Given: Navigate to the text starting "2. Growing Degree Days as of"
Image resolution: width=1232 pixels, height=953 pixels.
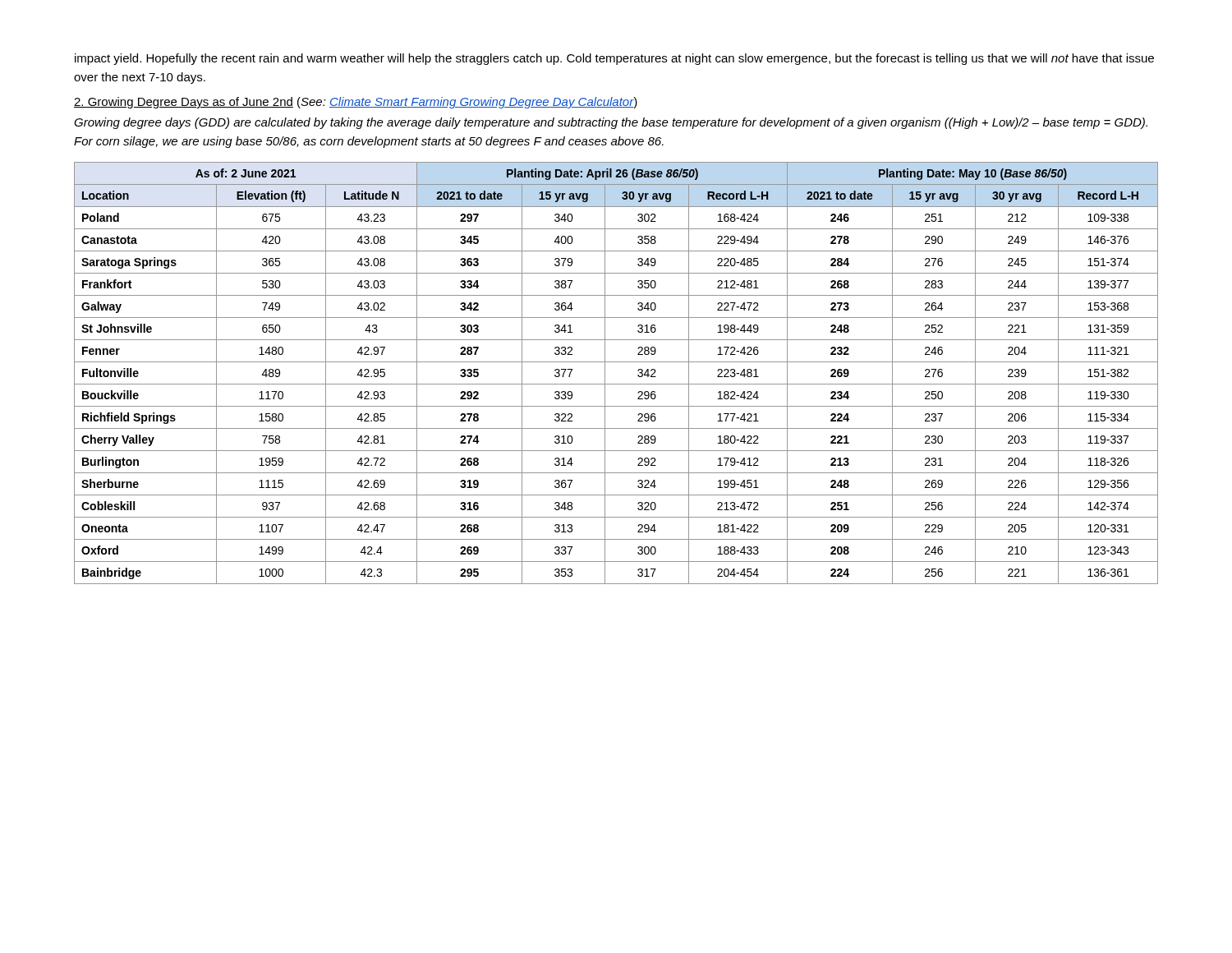Looking at the screenshot, I should click(x=356, y=101).
